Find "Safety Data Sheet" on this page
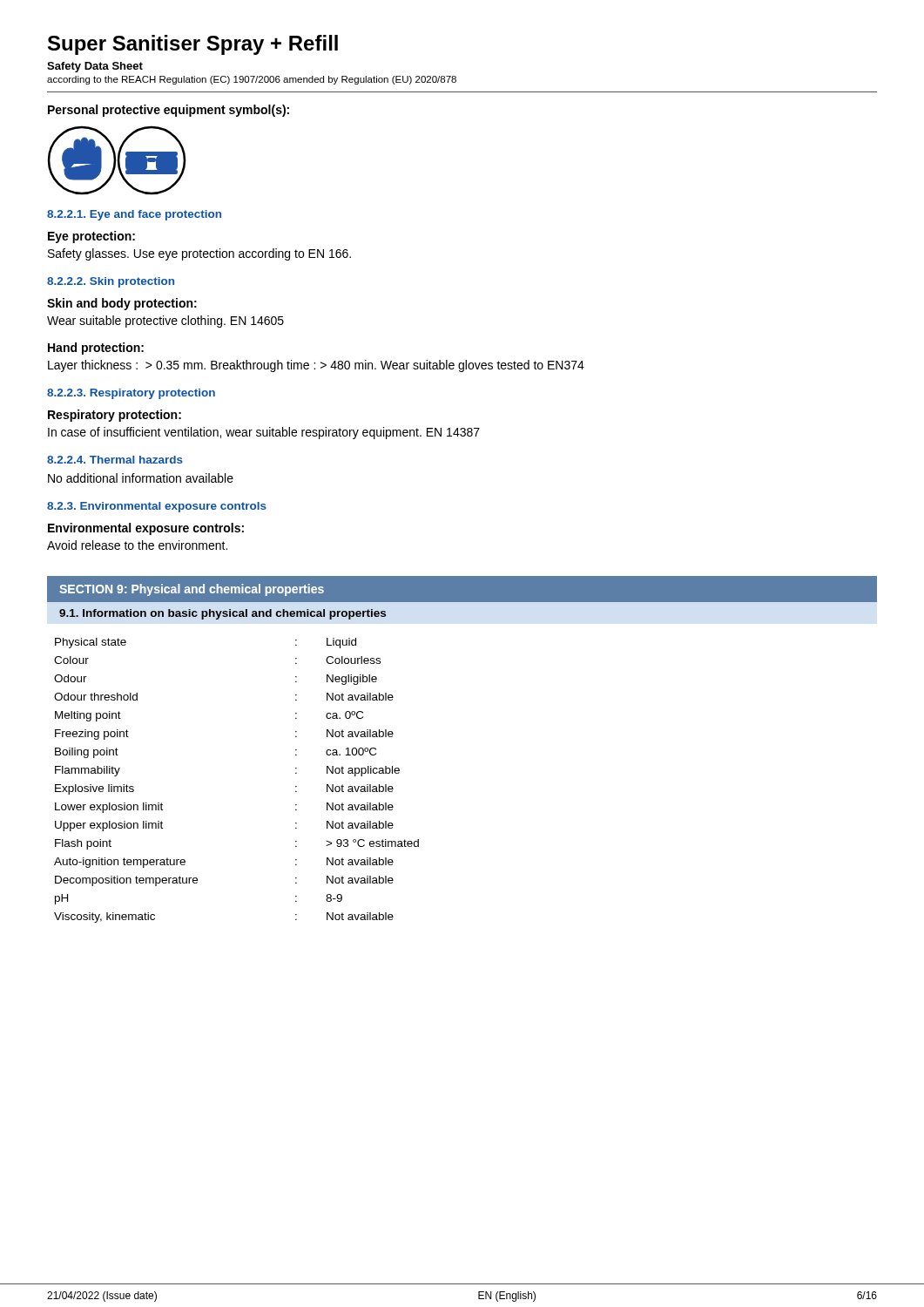The height and width of the screenshot is (1307, 924). [95, 66]
